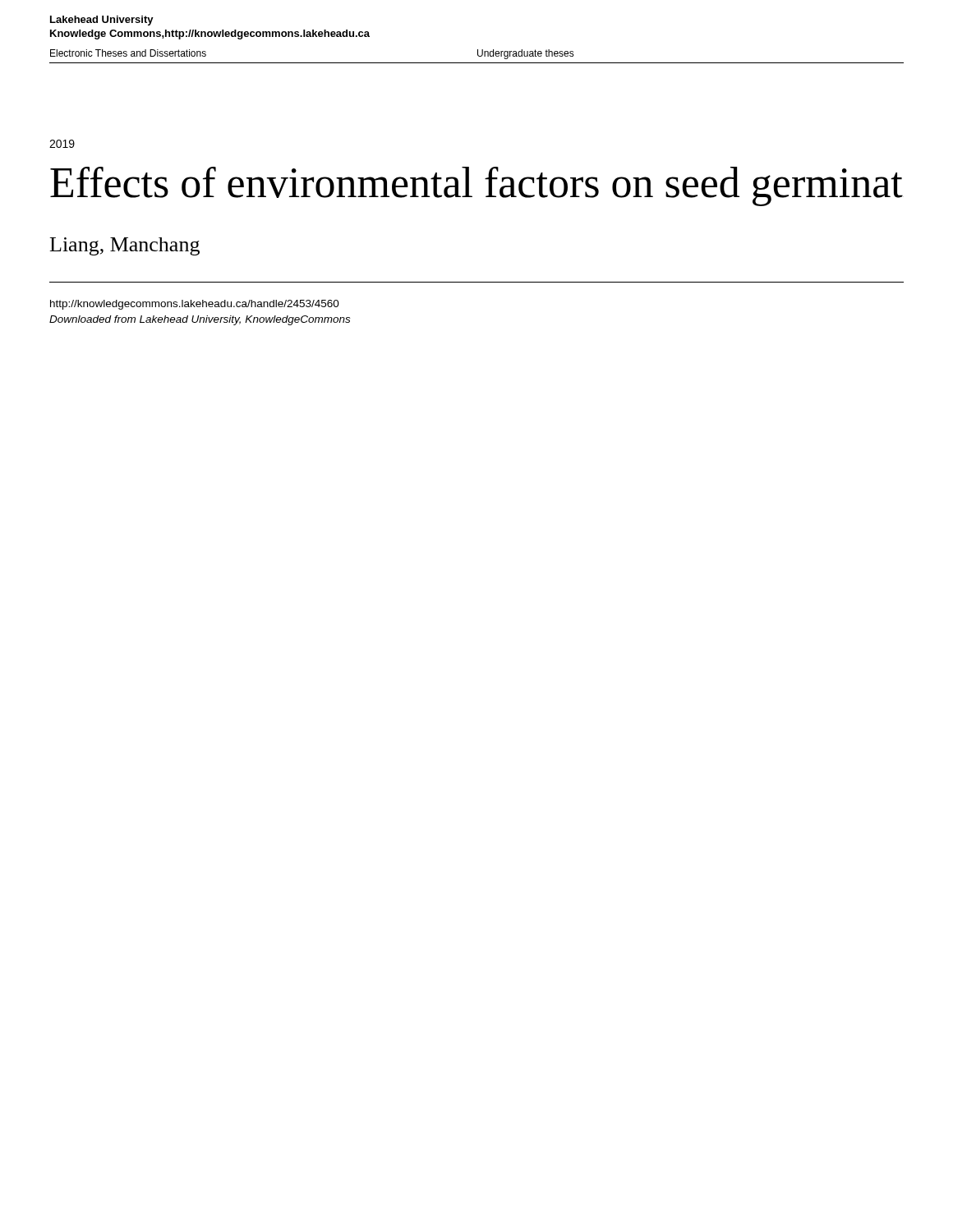This screenshot has width=953, height=1232.
Task: Find the title
Action: coord(476,183)
